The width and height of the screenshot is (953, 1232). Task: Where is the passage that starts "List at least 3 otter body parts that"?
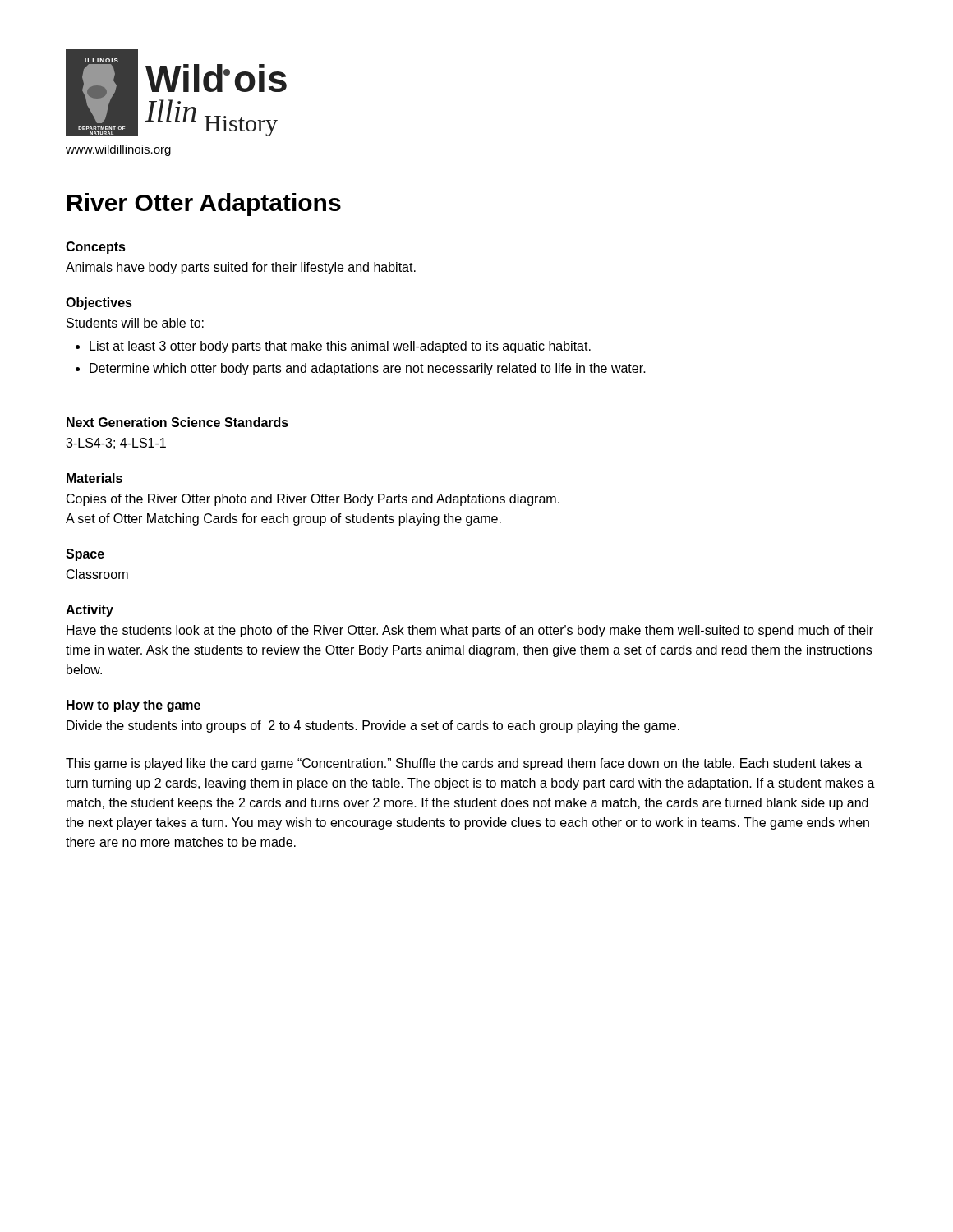(x=340, y=346)
